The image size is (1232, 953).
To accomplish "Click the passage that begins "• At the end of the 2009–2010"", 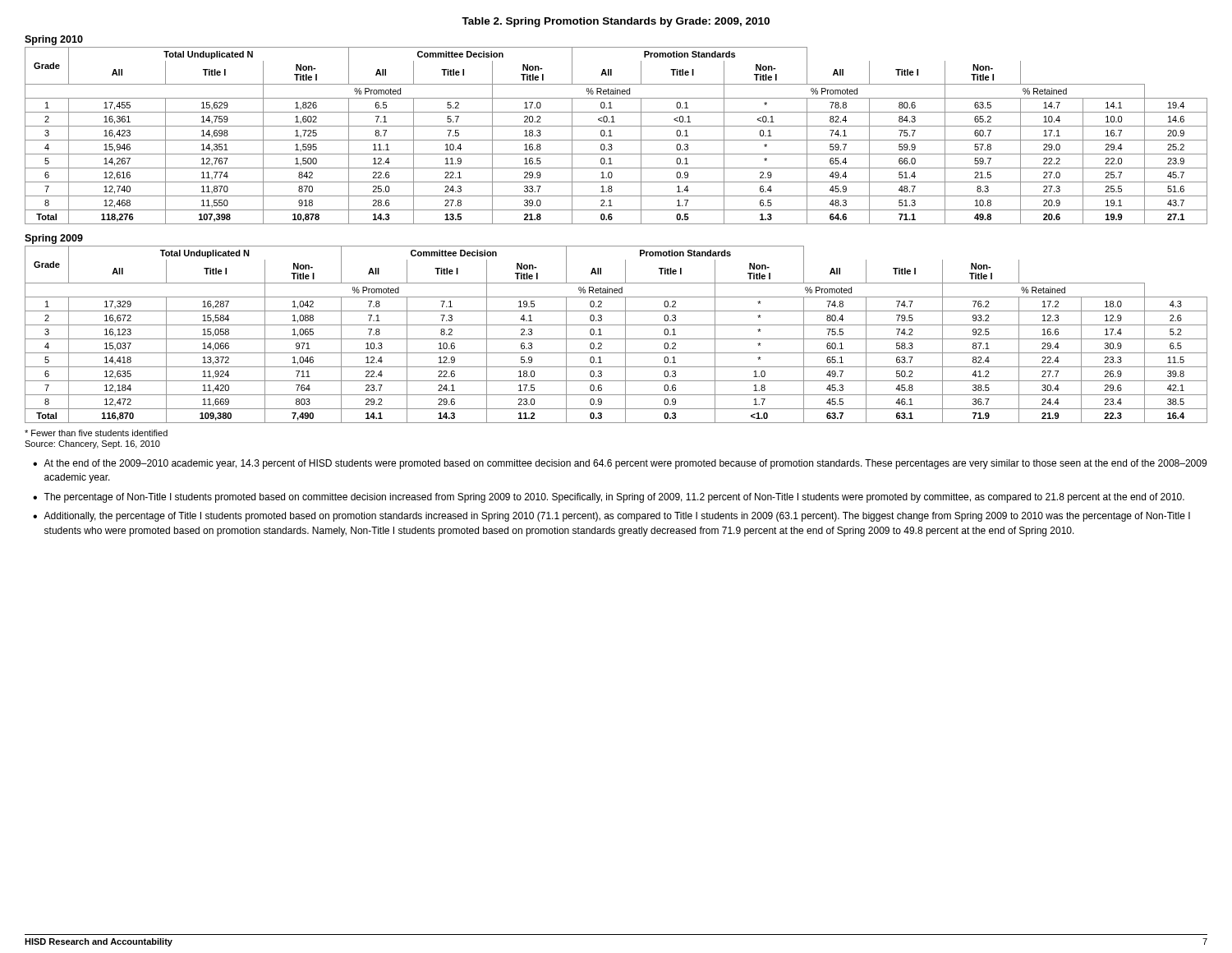I will point(620,471).
